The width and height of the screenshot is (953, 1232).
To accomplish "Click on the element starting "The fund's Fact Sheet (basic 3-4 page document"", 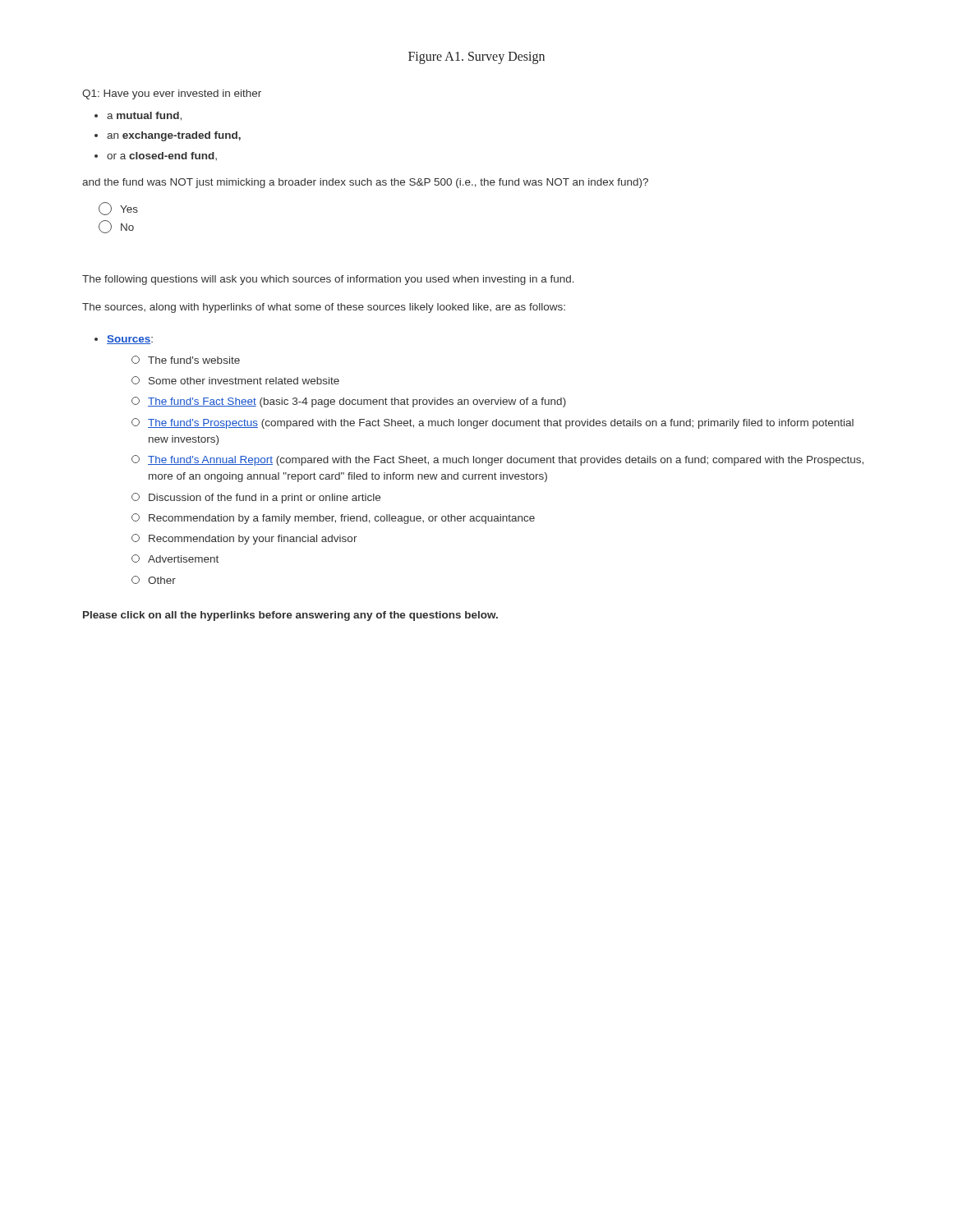I will pyautogui.click(x=501, y=402).
